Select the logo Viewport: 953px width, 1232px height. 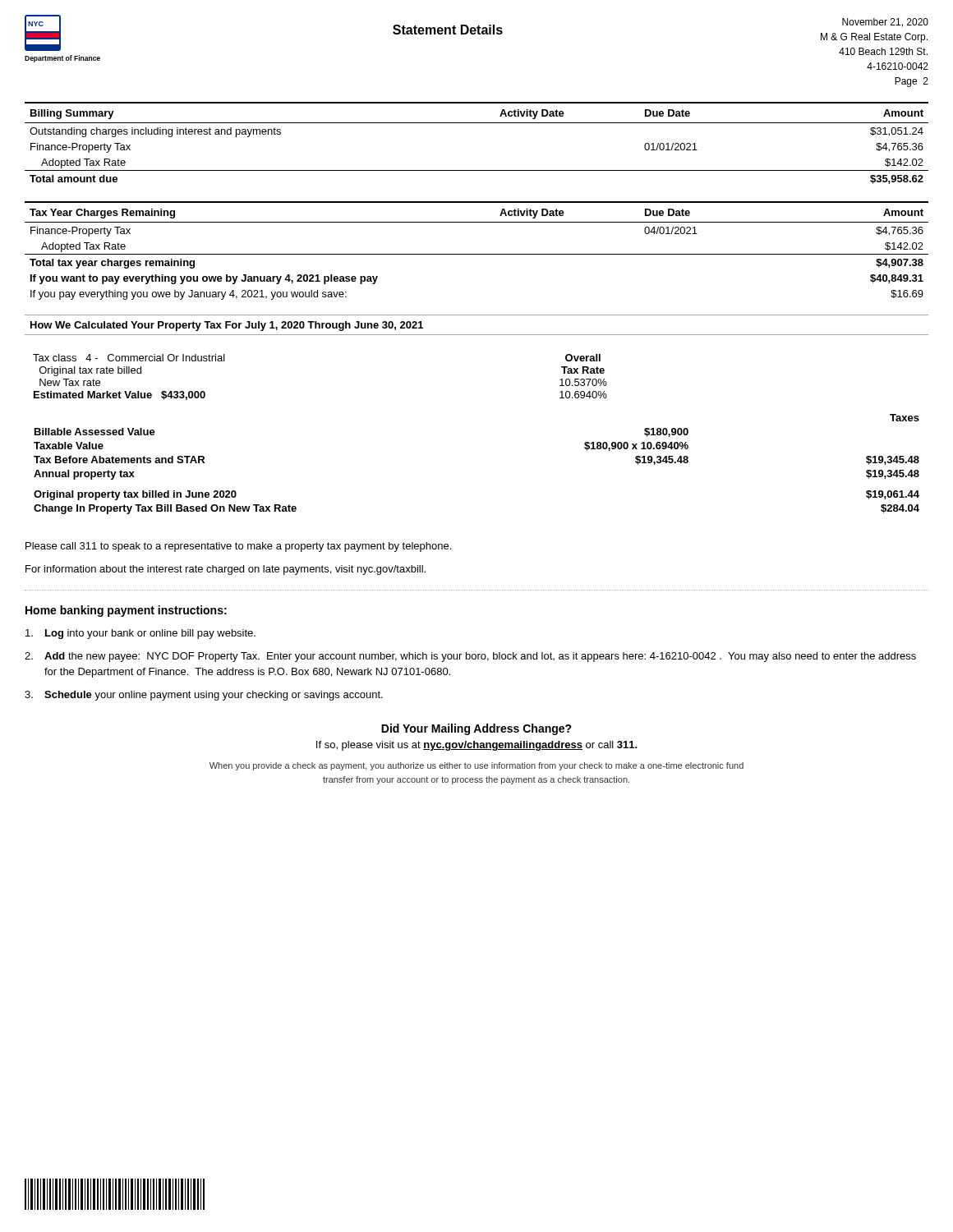(78, 39)
